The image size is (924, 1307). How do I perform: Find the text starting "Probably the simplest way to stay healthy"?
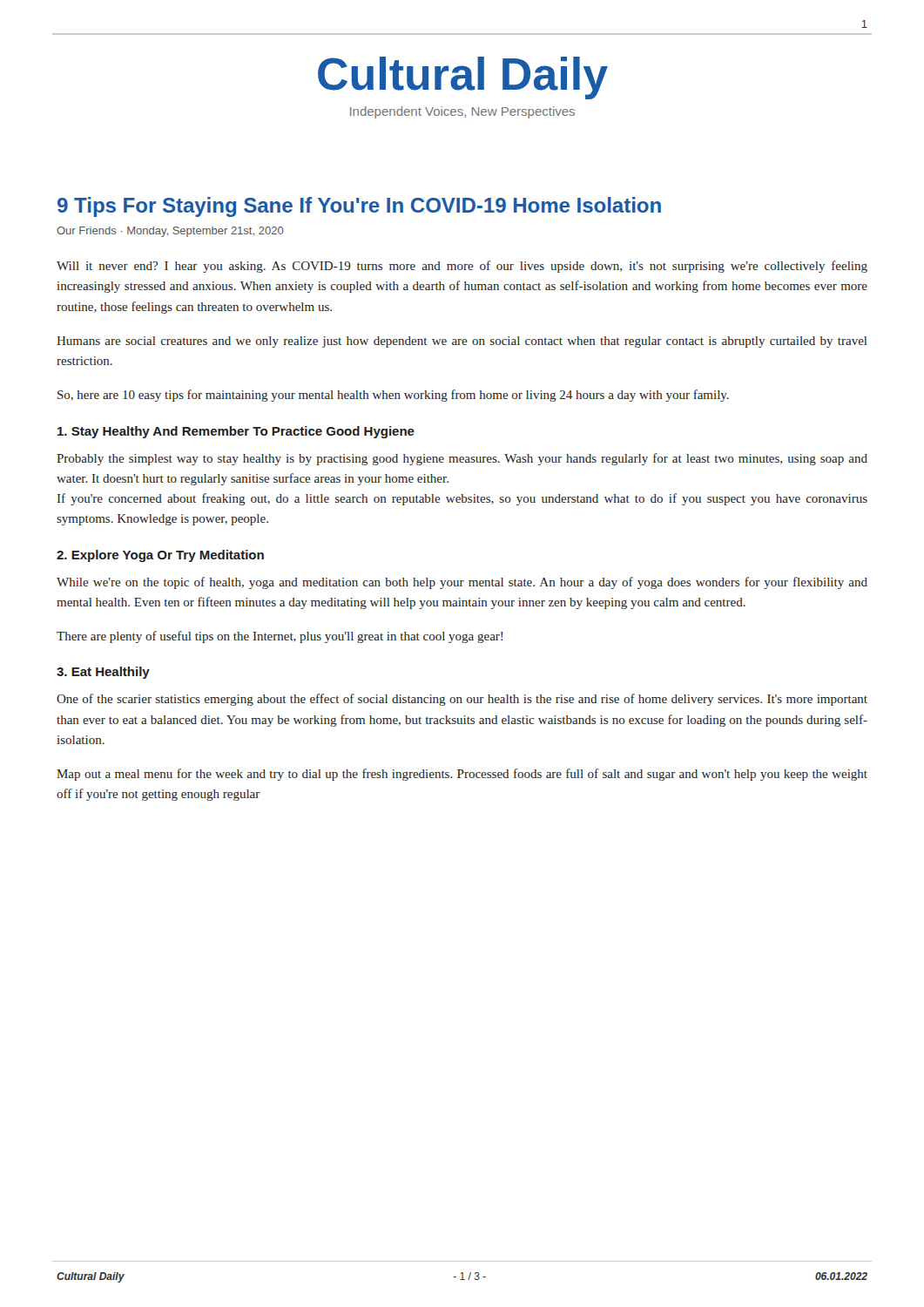tap(462, 489)
